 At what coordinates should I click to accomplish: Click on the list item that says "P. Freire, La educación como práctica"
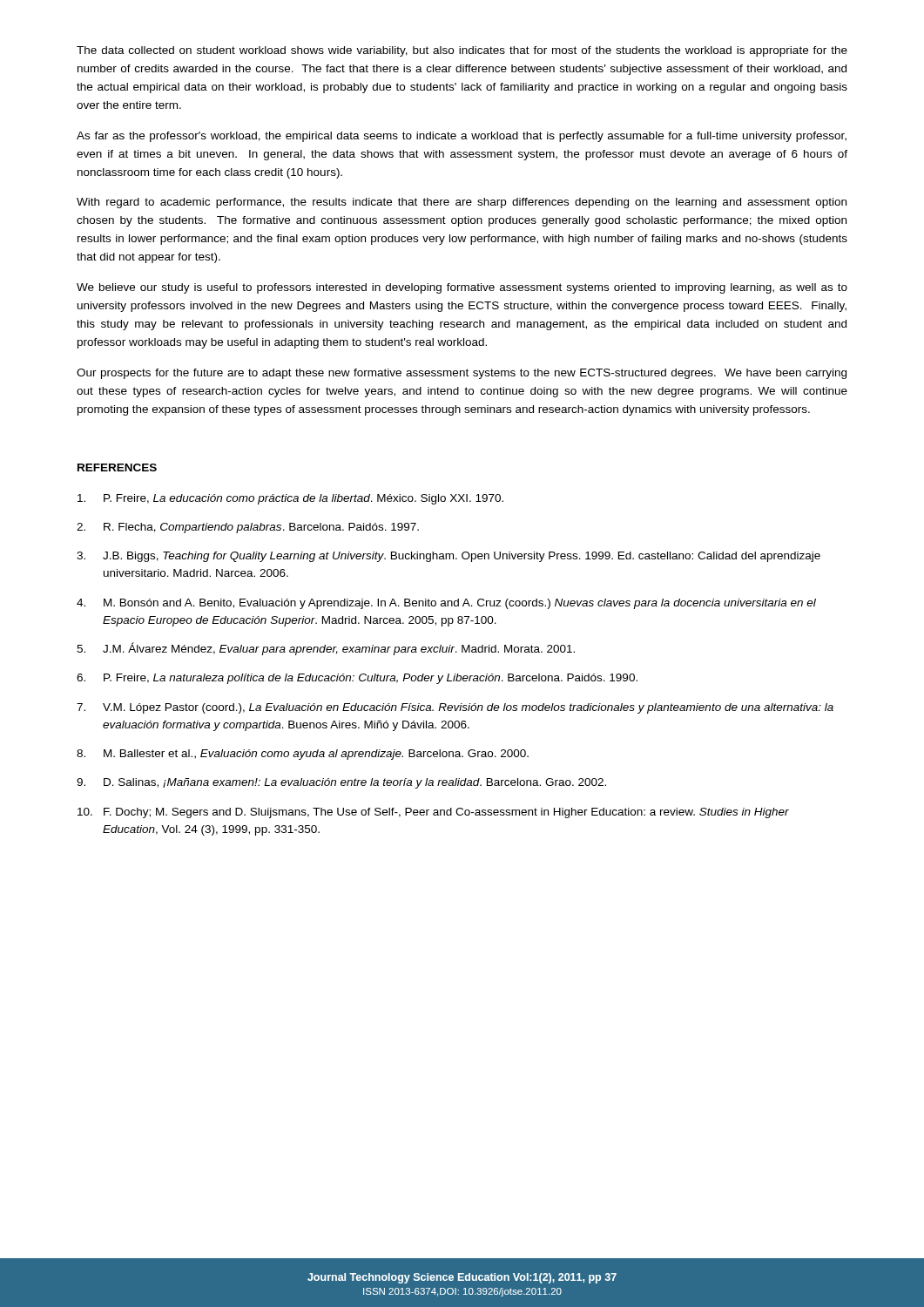[462, 498]
